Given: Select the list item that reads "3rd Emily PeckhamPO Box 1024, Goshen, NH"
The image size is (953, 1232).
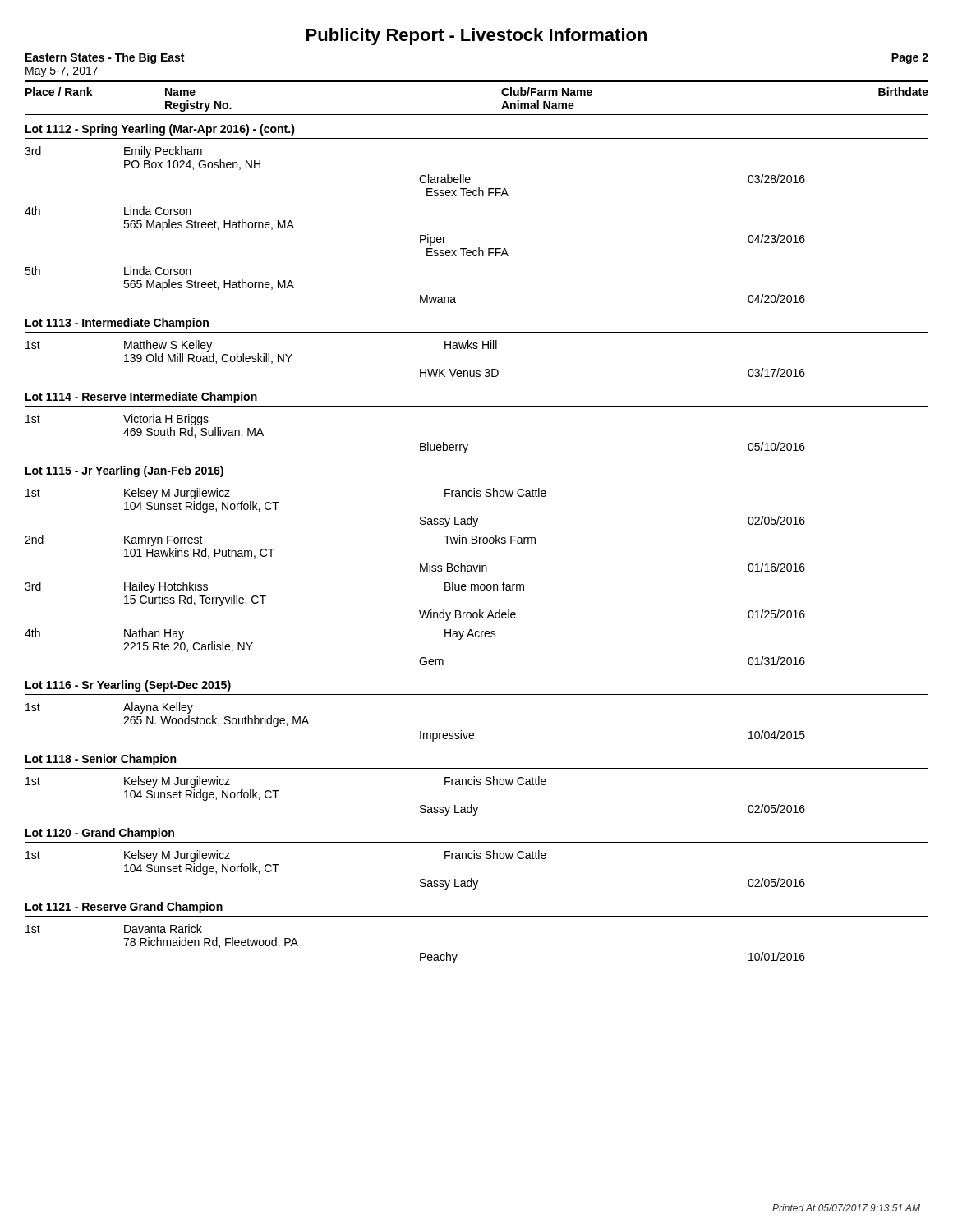Looking at the screenshot, I should 143,158.
